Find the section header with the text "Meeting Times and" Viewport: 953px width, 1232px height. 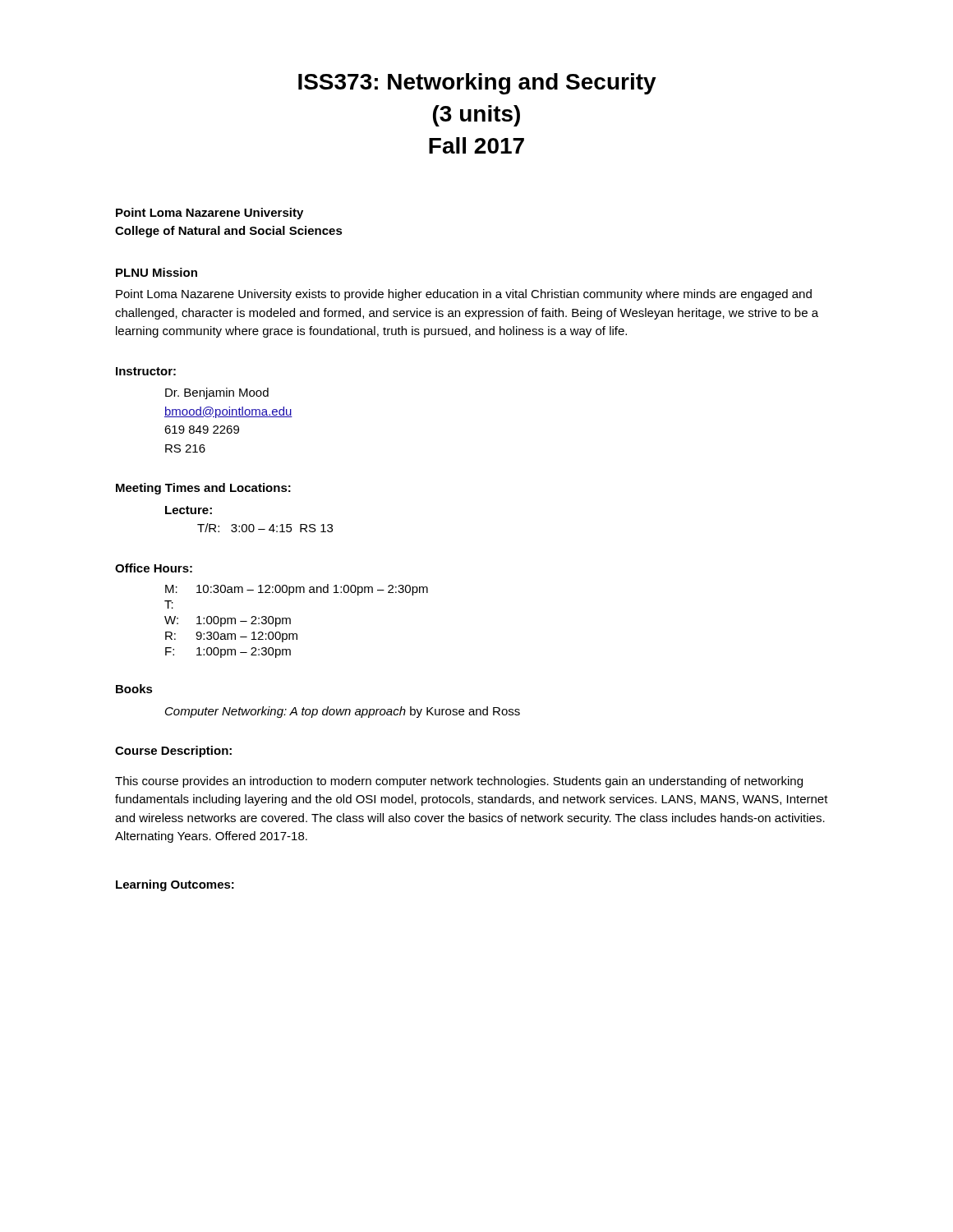tap(203, 489)
